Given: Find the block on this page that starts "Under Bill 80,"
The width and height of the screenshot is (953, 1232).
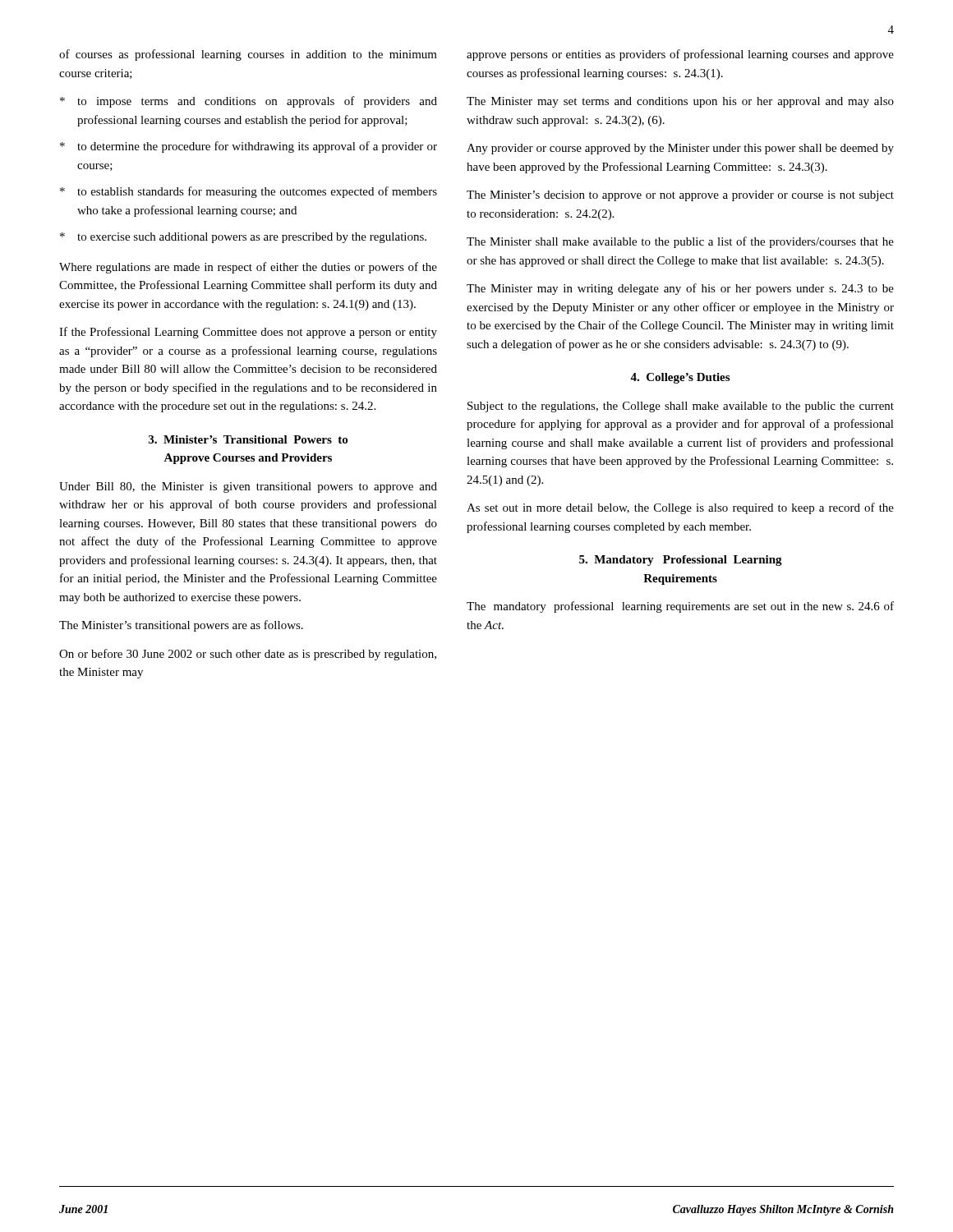Looking at the screenshot, I should [x=248, y=541].
